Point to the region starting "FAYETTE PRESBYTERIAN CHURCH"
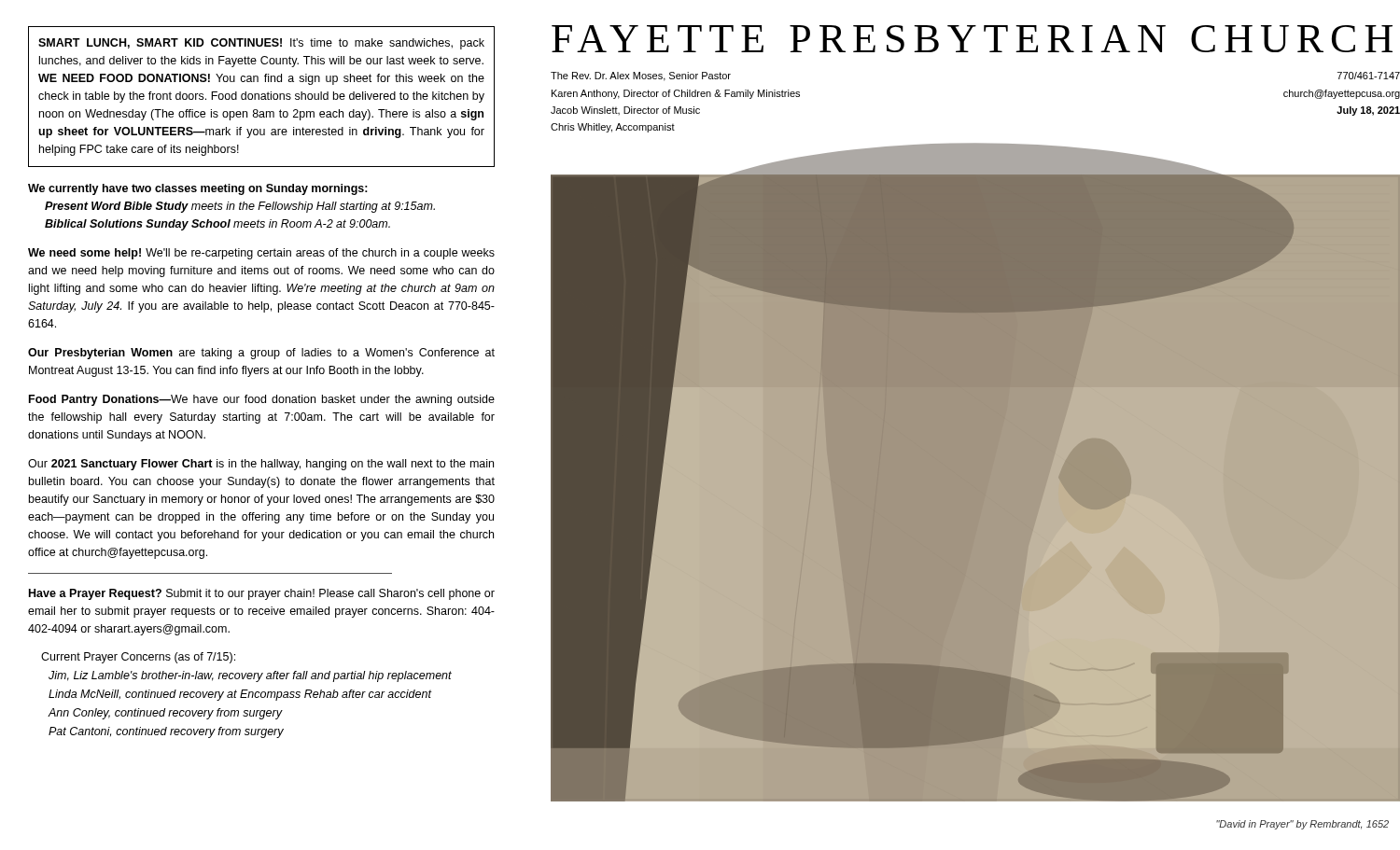Screen dimensions: 850x1400 [975, 39]
